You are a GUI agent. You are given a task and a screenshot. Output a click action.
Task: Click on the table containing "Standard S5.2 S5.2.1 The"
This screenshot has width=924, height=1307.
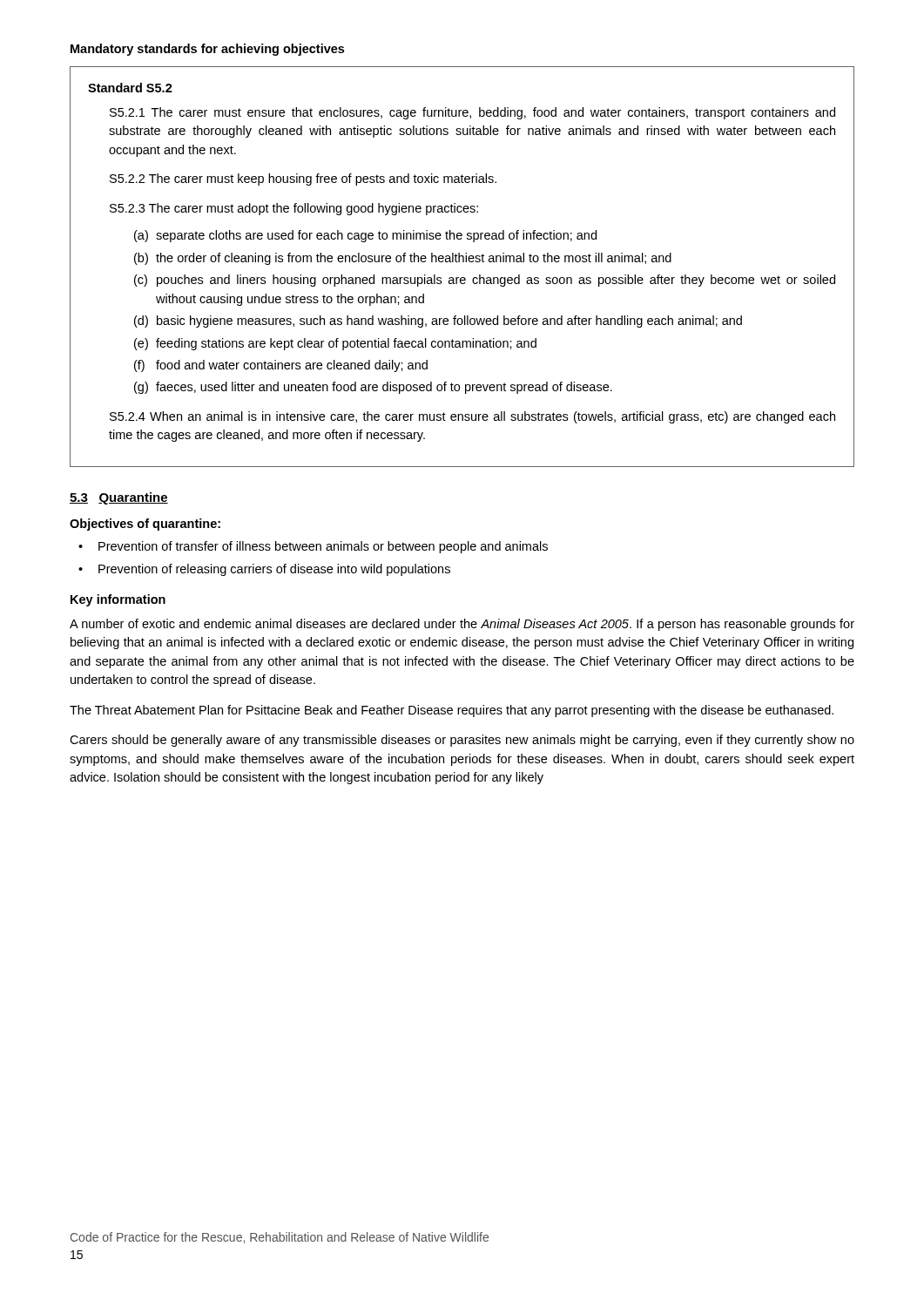pos(462,267)
